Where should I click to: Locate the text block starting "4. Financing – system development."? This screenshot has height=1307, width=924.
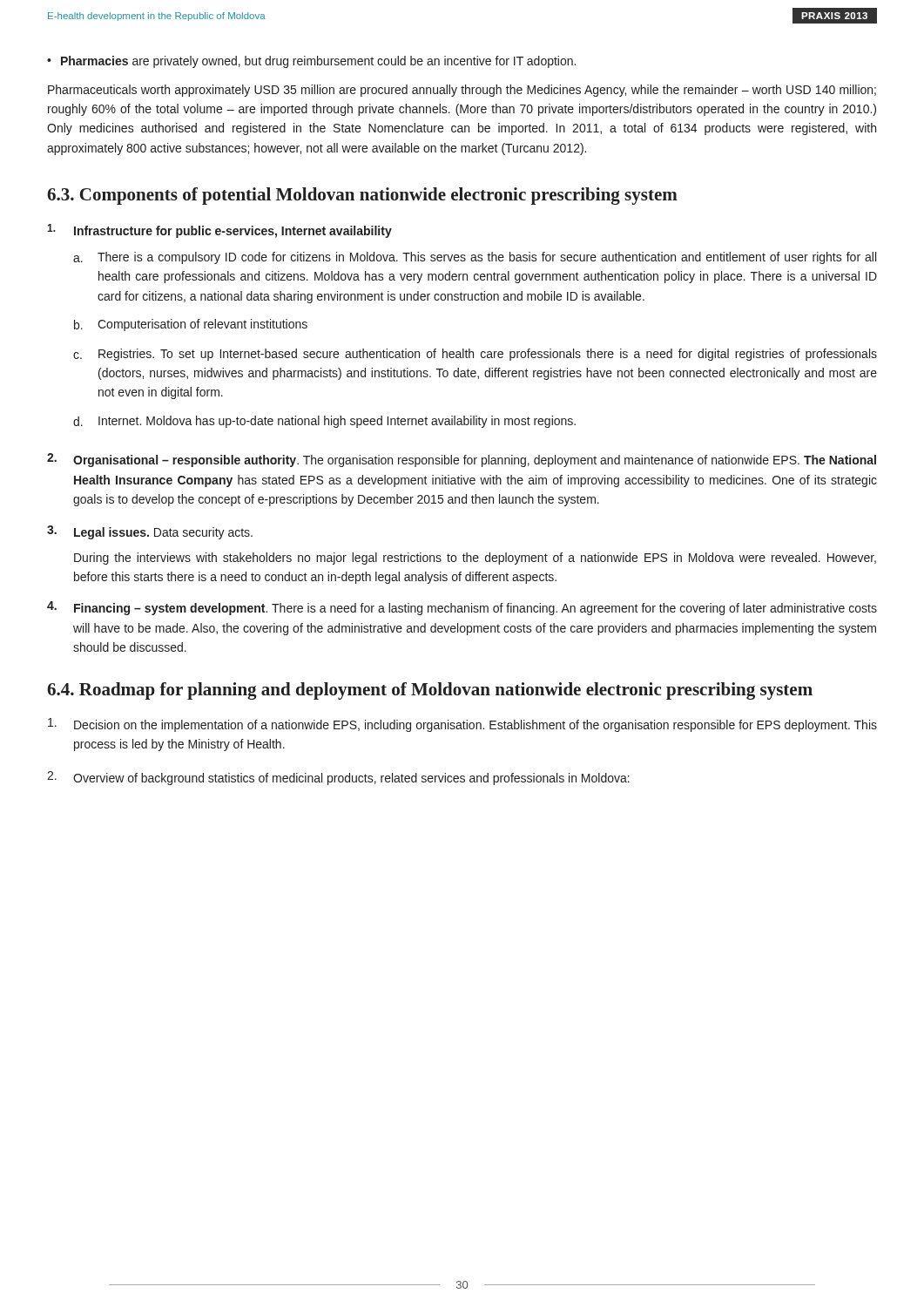coord(462,628)
